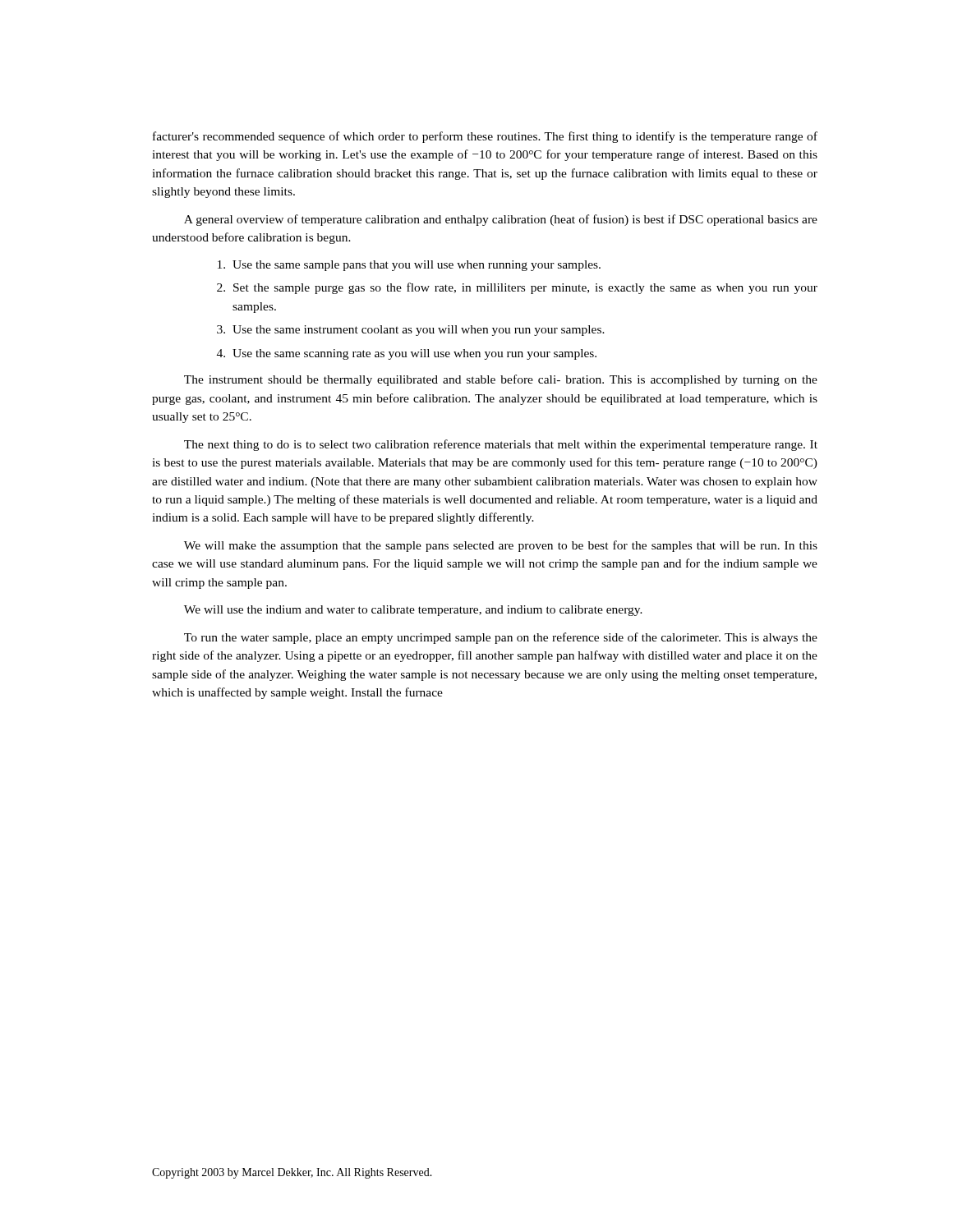The image size is (953, 1232).
Task: Where is the passage that starts "To run the water sample, place"?
Action: 485,665
